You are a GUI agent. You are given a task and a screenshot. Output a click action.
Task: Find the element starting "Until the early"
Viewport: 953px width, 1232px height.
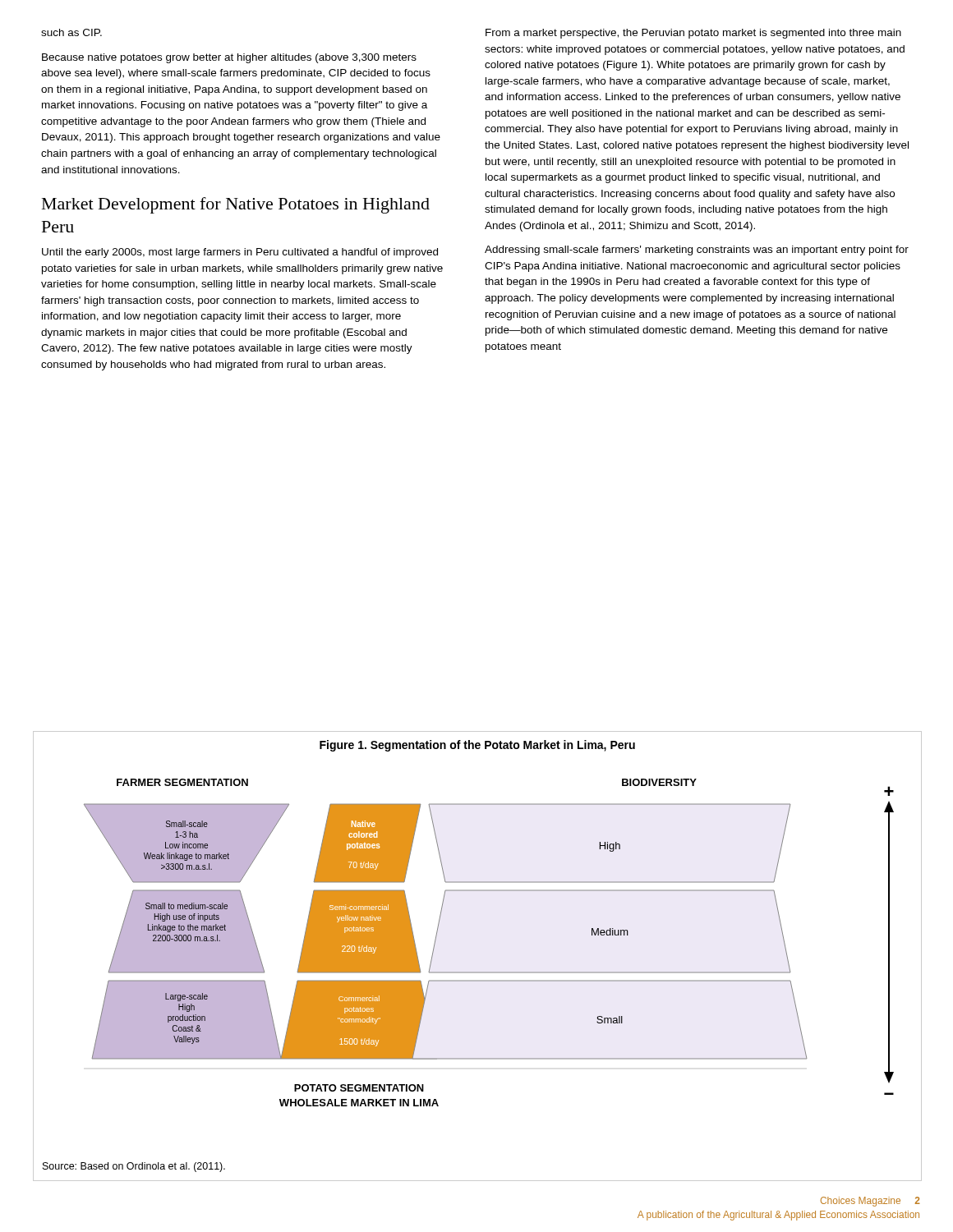click(242, 308)
